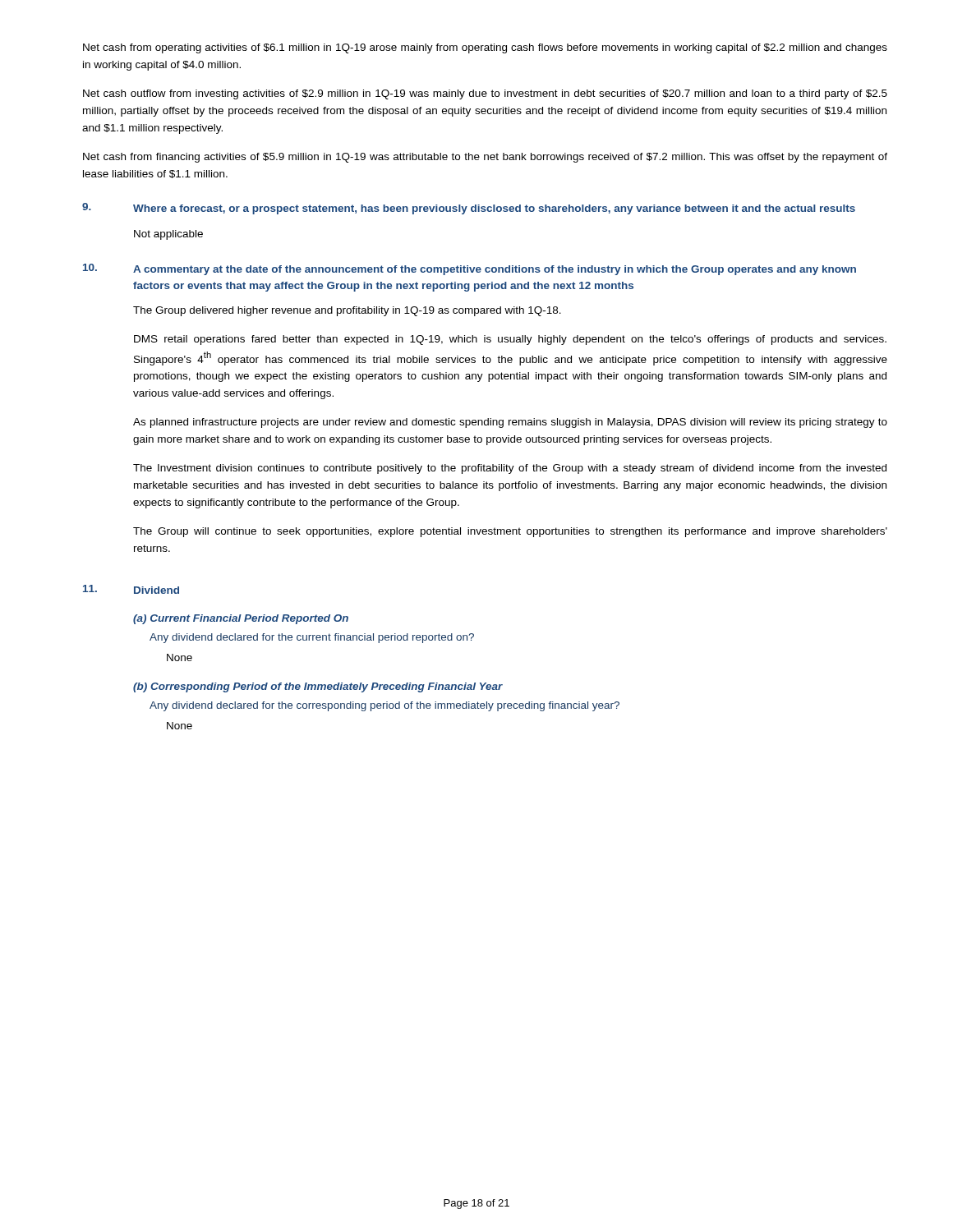953x1232 pixels.
Task: Select the text block with the text "Net cash outflow from"
Action: pos(485,110)
